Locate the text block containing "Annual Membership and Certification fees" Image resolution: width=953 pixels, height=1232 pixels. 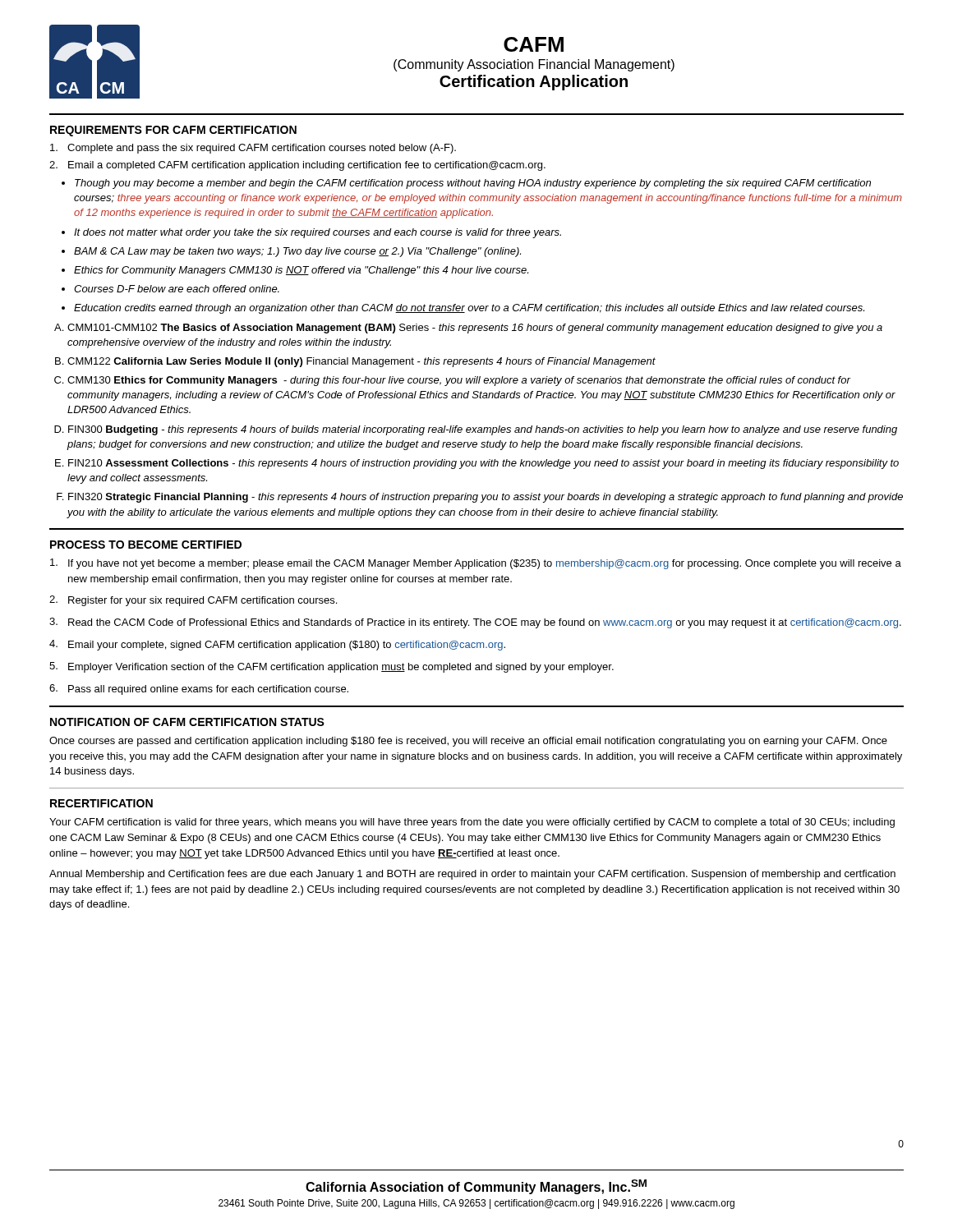tap(475, 889)
